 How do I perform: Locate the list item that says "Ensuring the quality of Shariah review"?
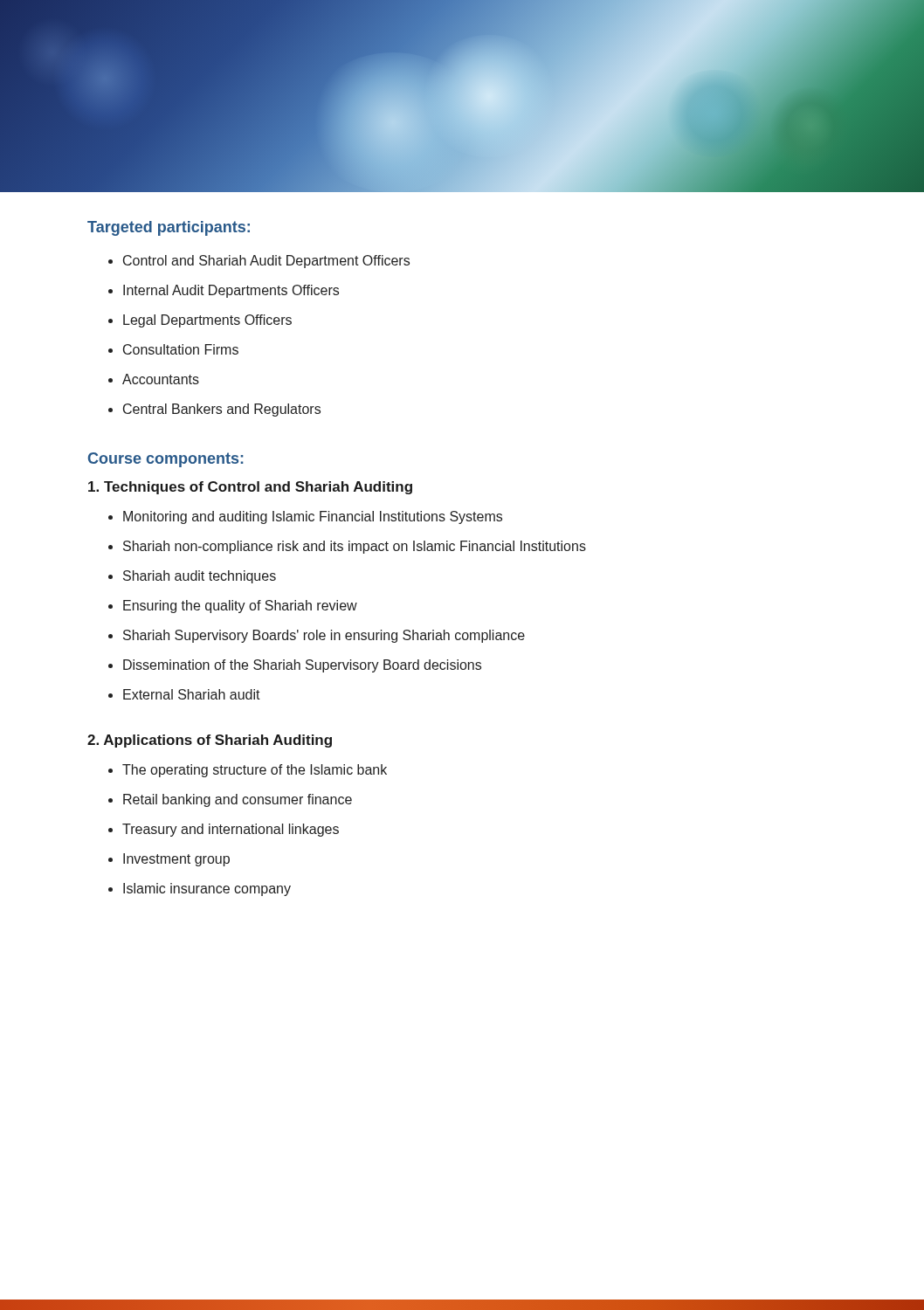click(x=233, y=607)
